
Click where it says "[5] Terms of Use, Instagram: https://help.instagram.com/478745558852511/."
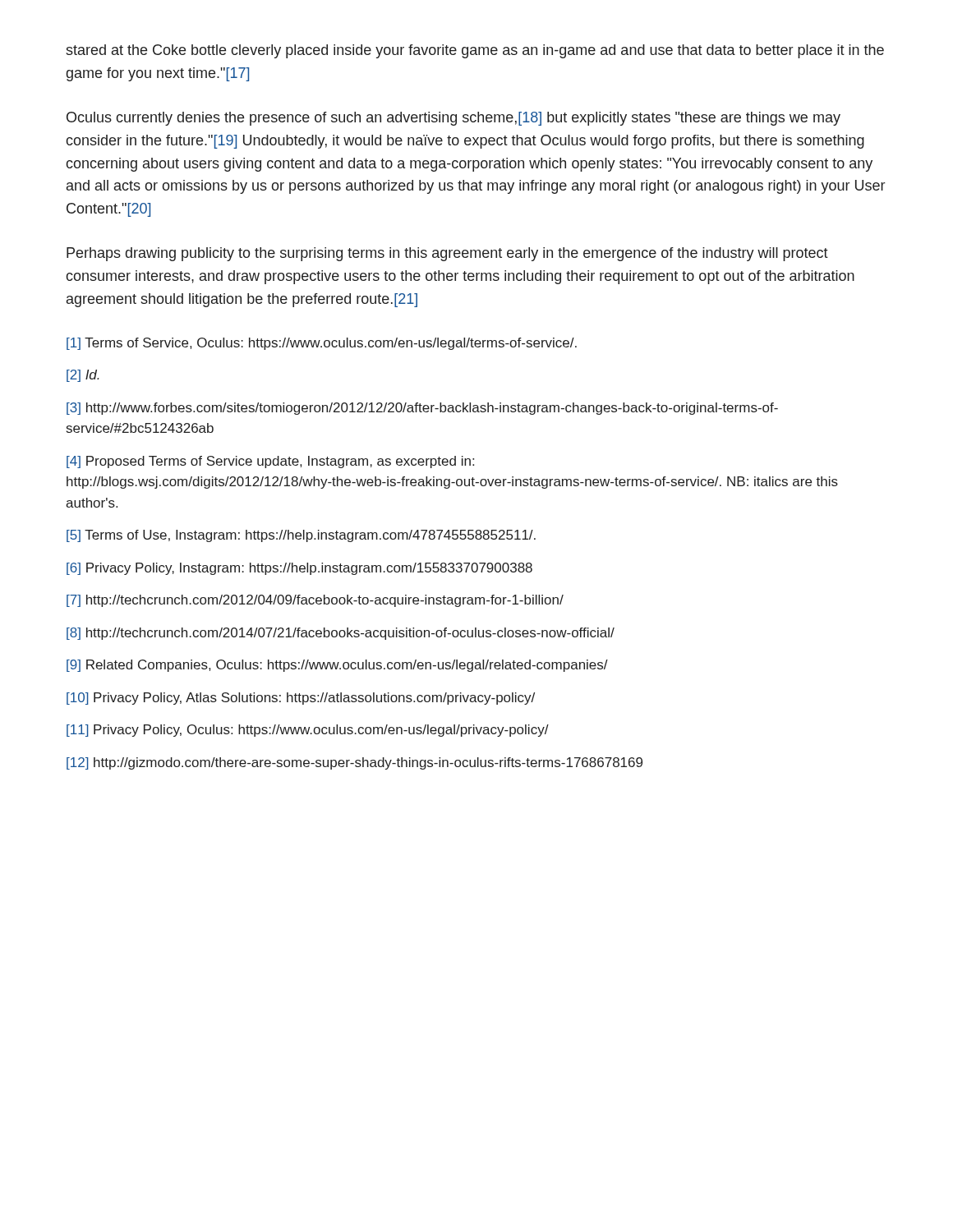(x=301, y=535)
